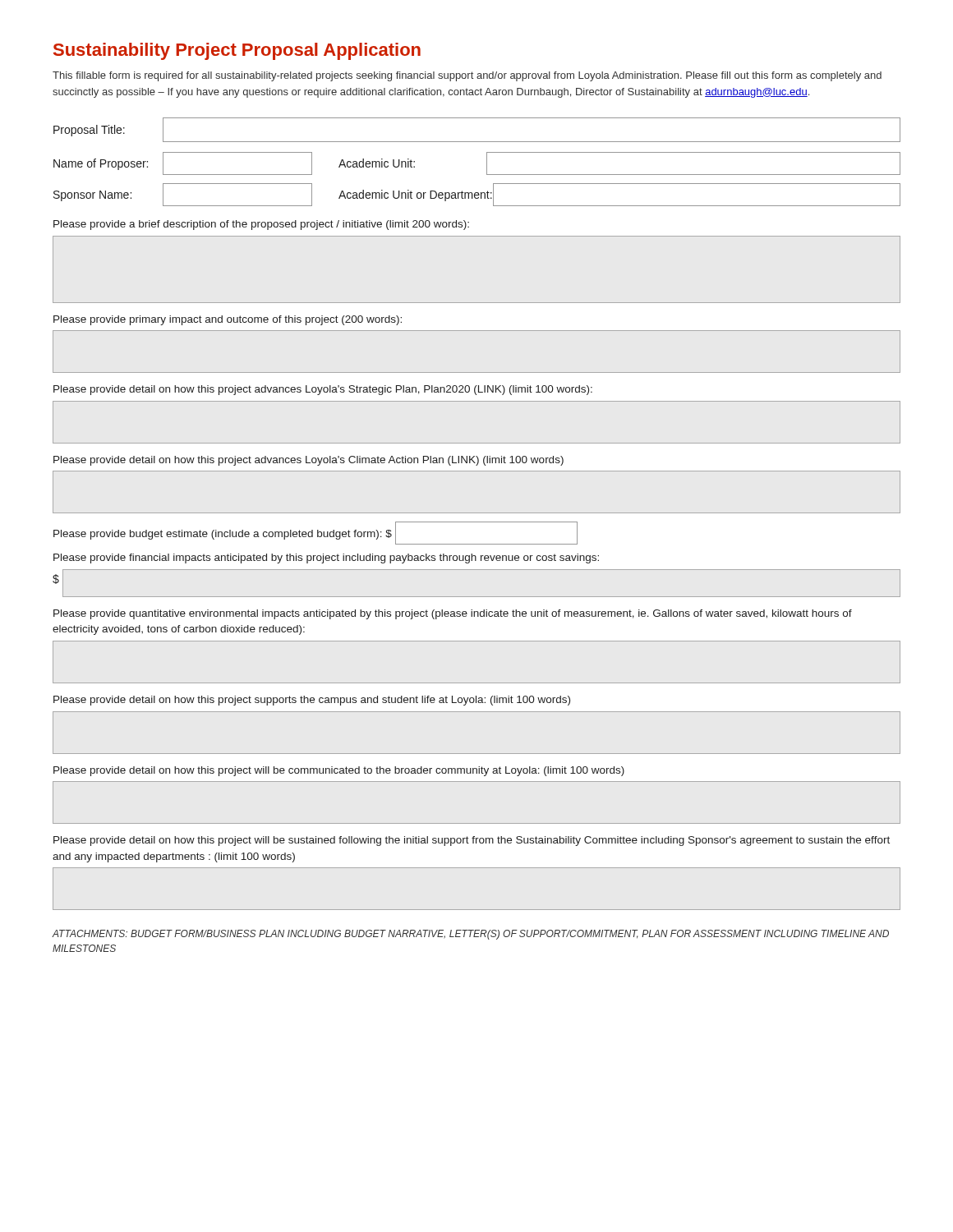Navigate to the text block starting "Proposal Title:"
953x1232 pixels.
coord(476,130)
